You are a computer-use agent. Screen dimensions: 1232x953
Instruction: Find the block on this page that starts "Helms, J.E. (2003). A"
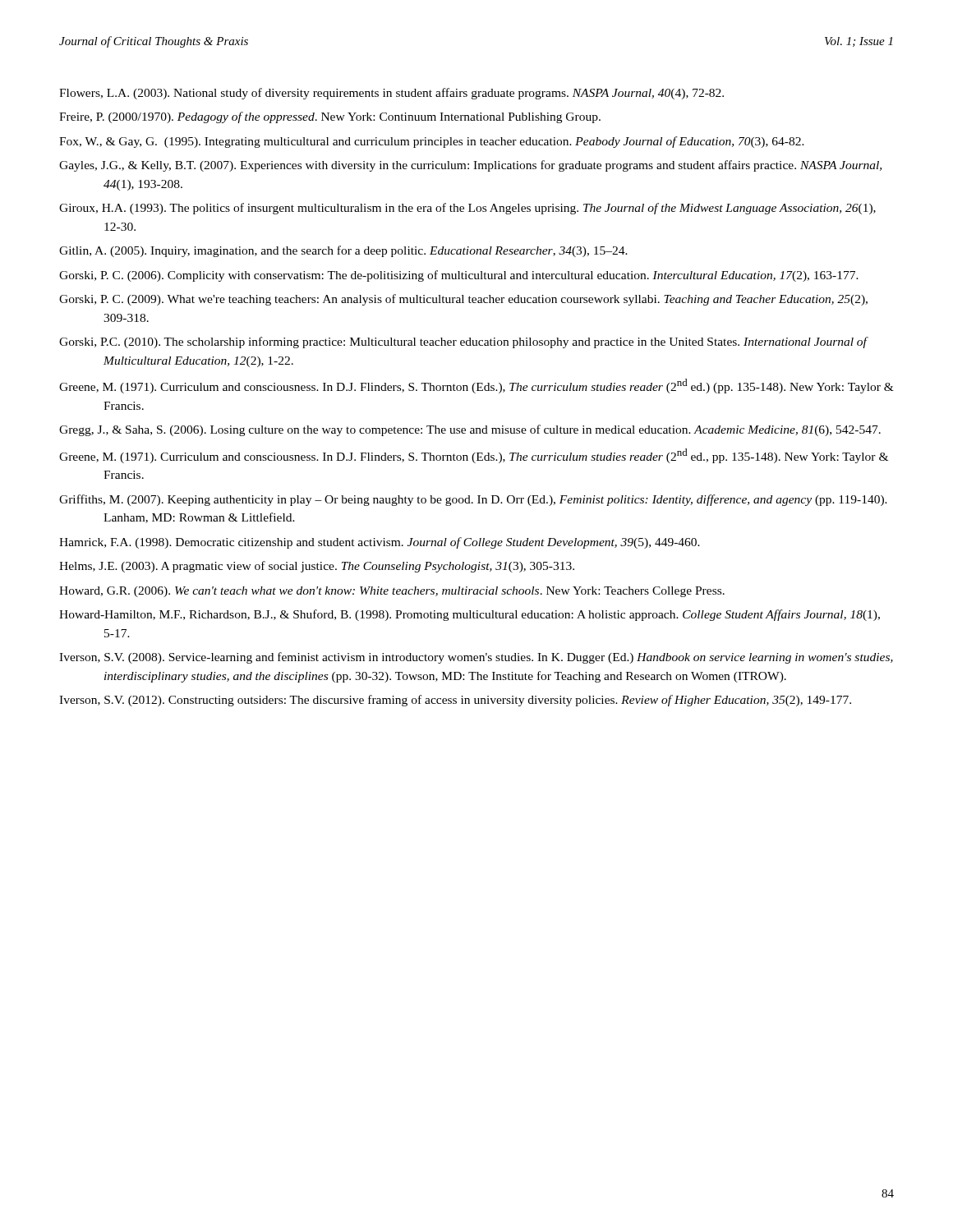pos(317,566)
